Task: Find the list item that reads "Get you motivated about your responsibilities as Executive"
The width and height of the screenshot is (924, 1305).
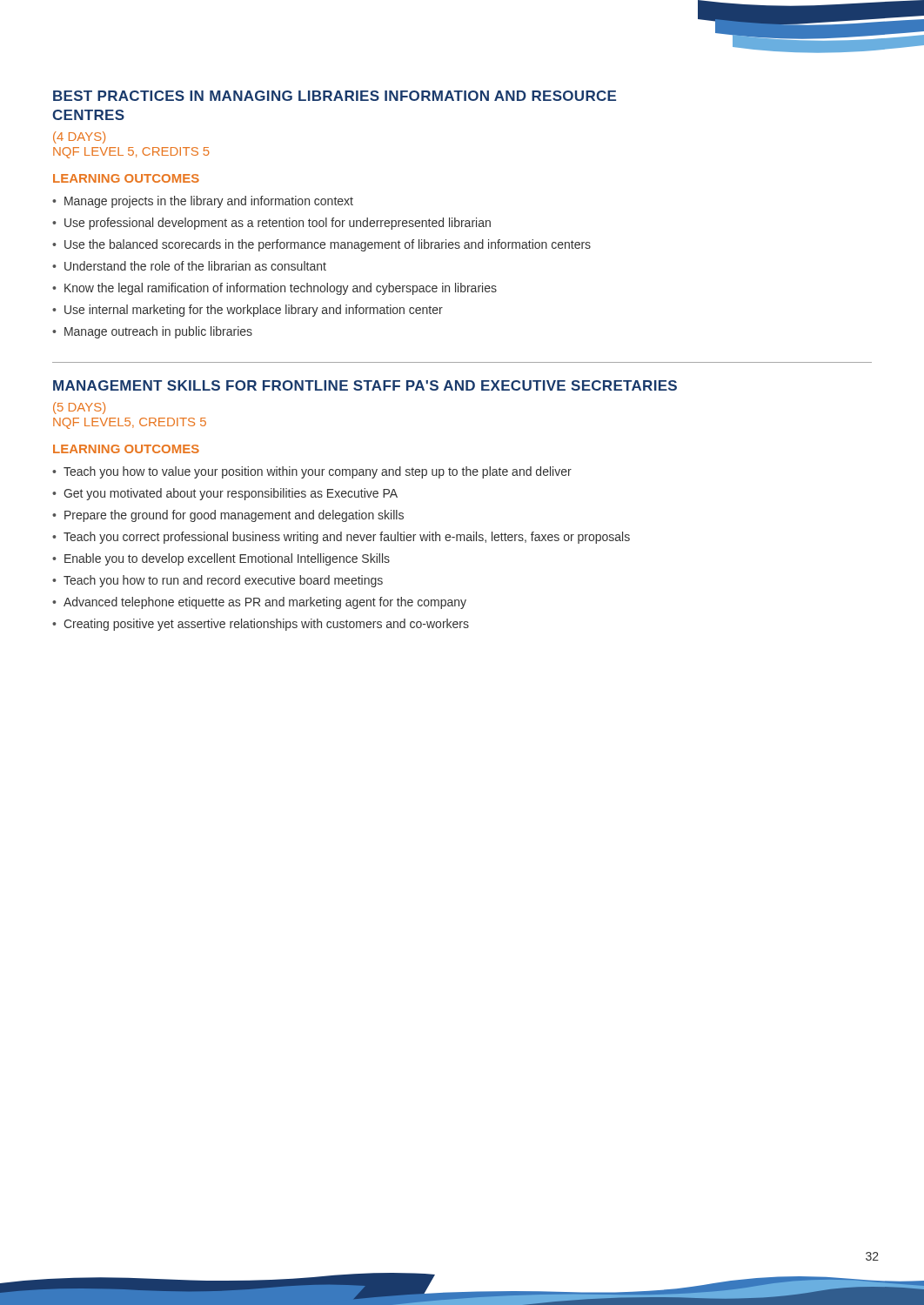Action: point(231,494)
